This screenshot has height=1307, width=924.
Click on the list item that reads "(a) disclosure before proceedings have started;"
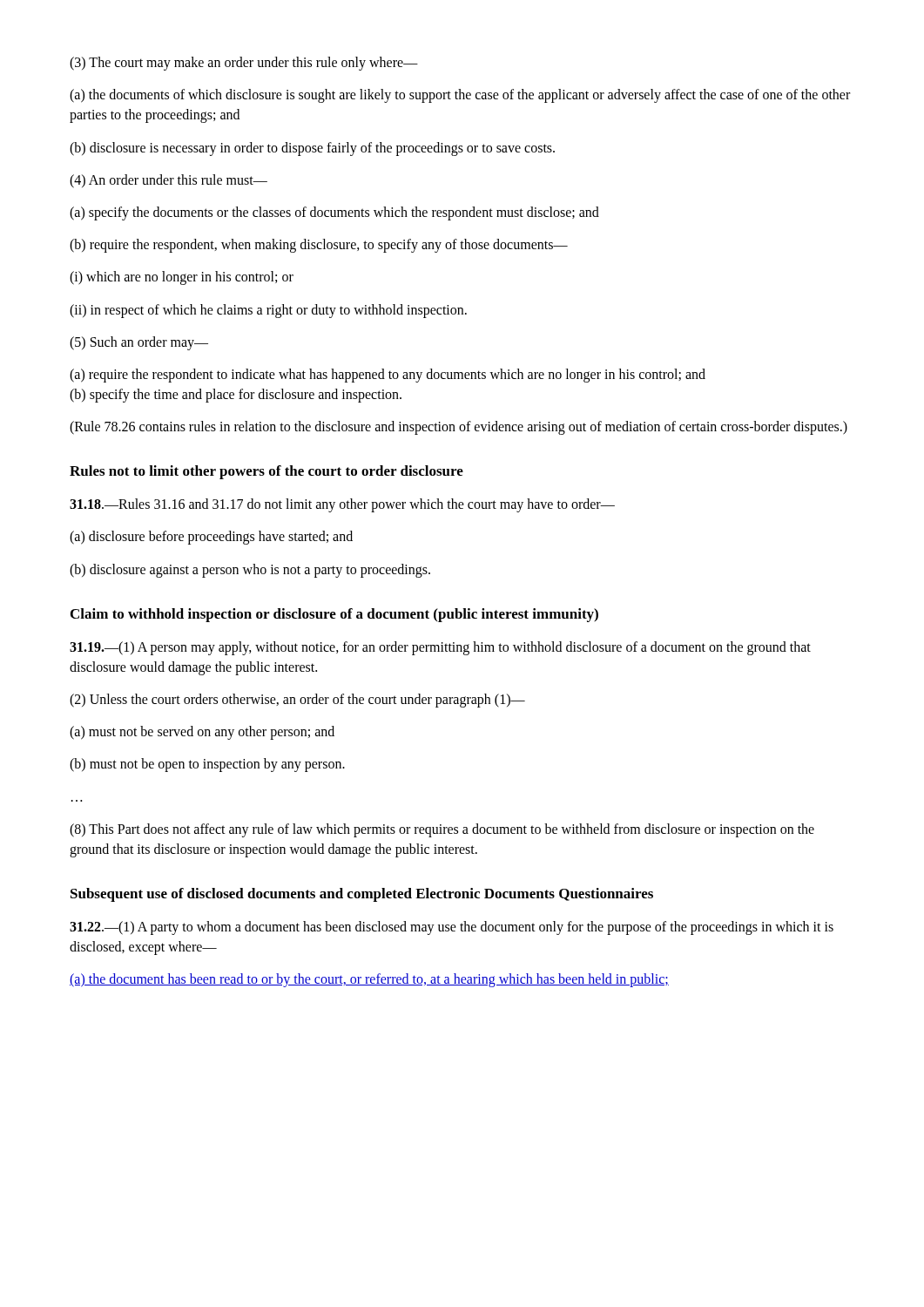click(x=211, y=537)
